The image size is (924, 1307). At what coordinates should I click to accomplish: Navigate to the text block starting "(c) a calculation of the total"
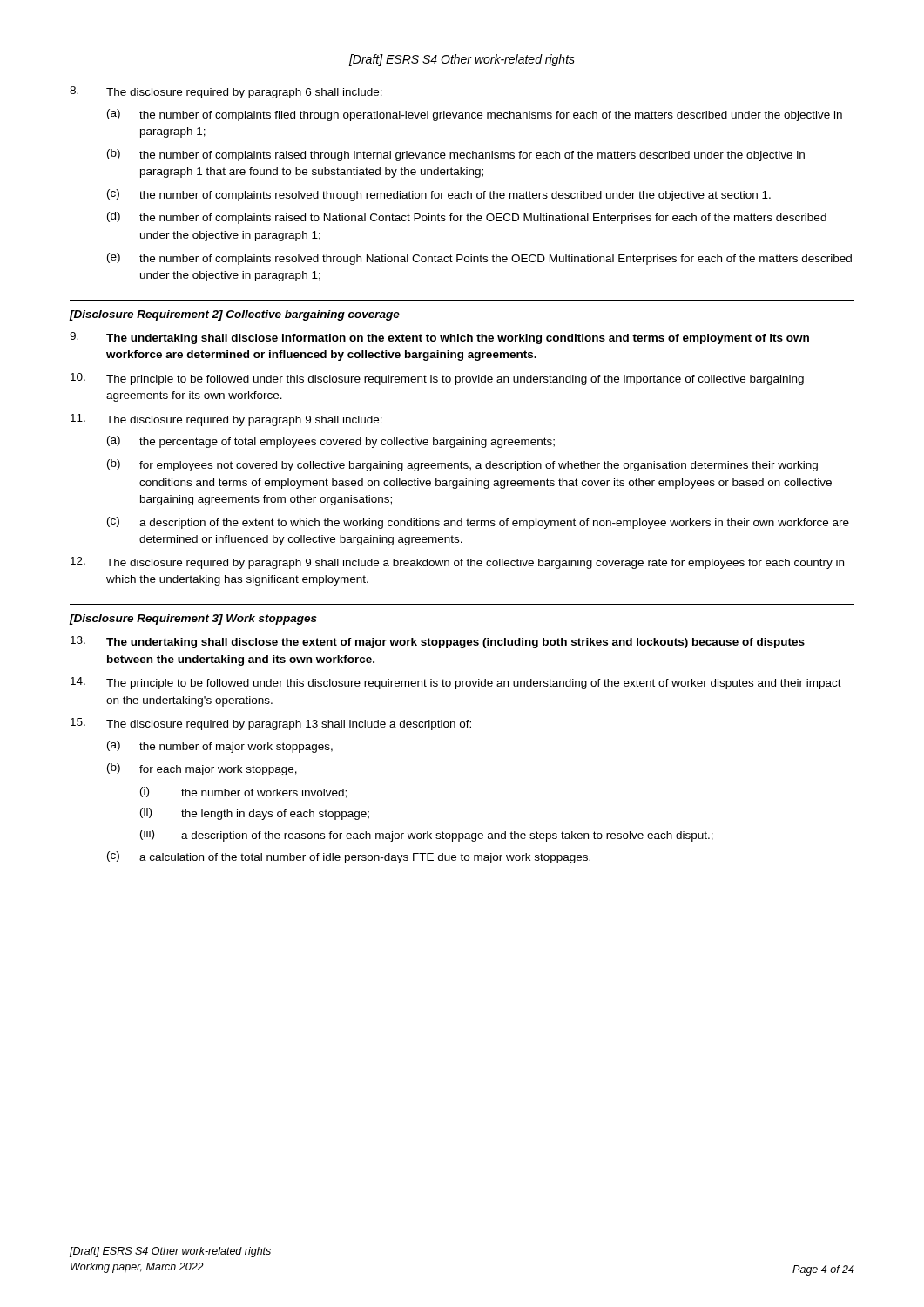pos(480,857)
